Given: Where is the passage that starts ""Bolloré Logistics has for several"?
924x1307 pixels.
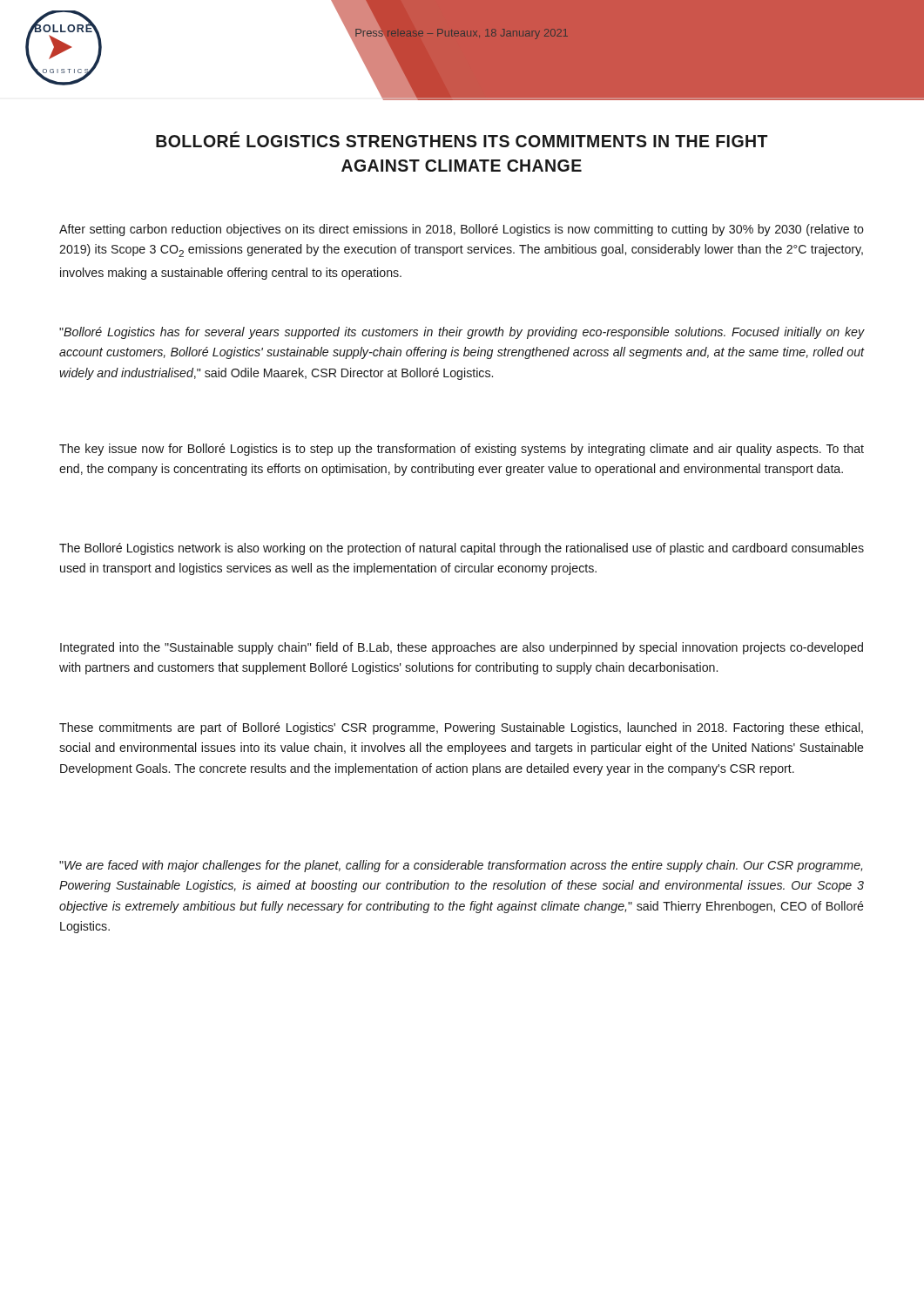Looking at the screenshot, I should [462, 352].
